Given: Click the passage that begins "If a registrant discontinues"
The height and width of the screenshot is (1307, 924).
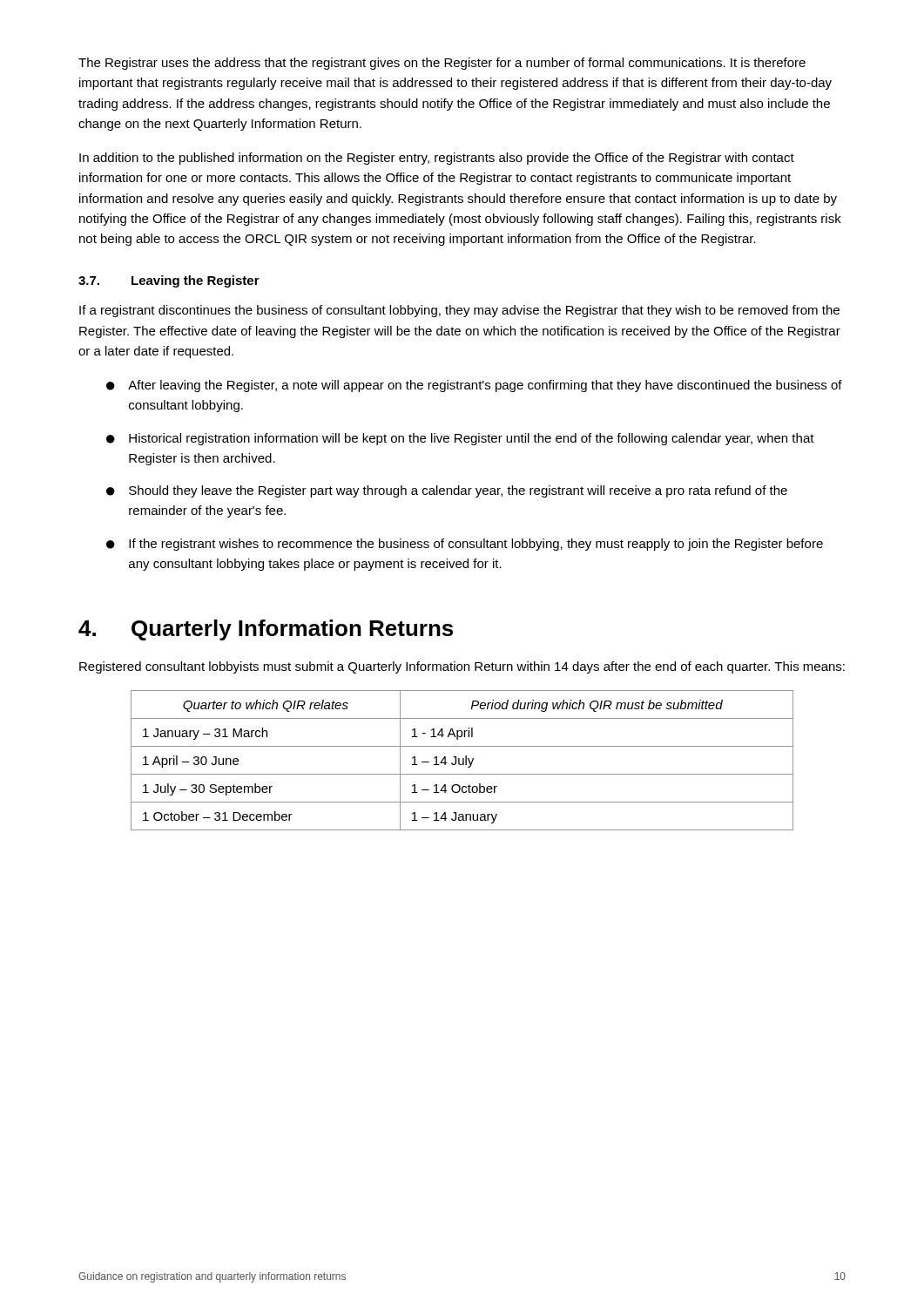Looking at the screenshot, I should coord(459,330).
